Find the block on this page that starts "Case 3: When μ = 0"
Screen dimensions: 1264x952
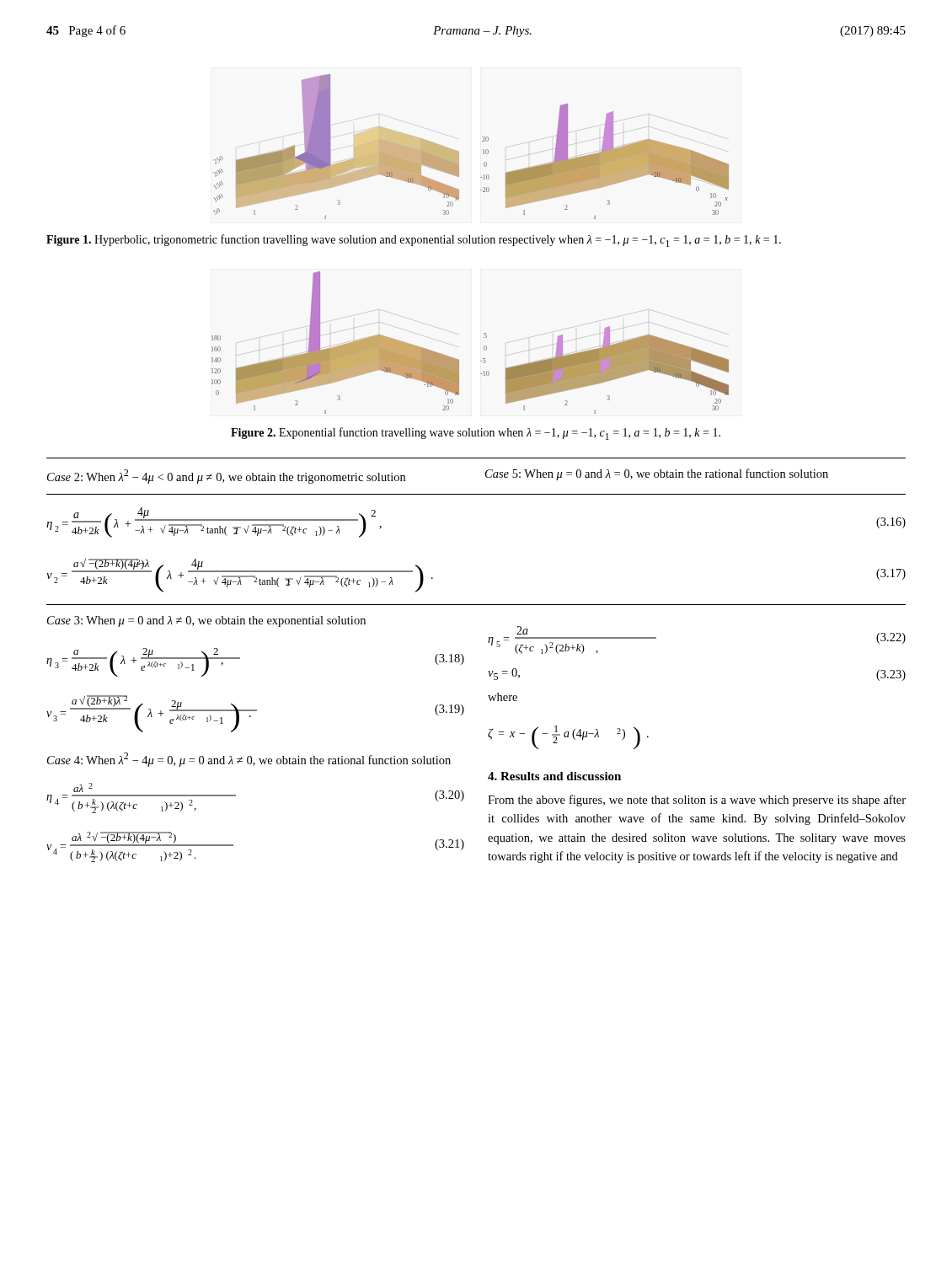pos(206,620)
